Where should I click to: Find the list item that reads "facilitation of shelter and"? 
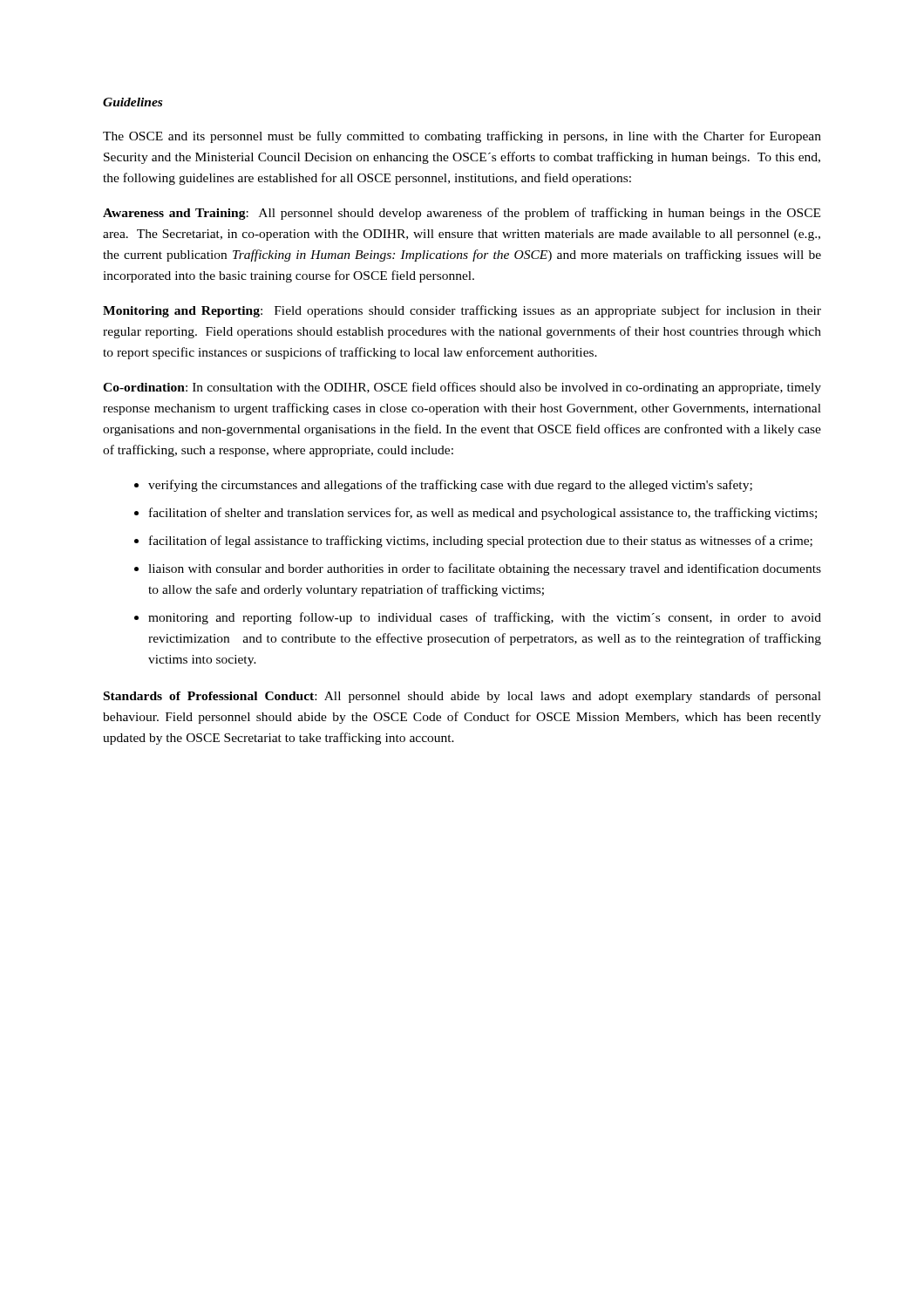[x=483, y=513]
